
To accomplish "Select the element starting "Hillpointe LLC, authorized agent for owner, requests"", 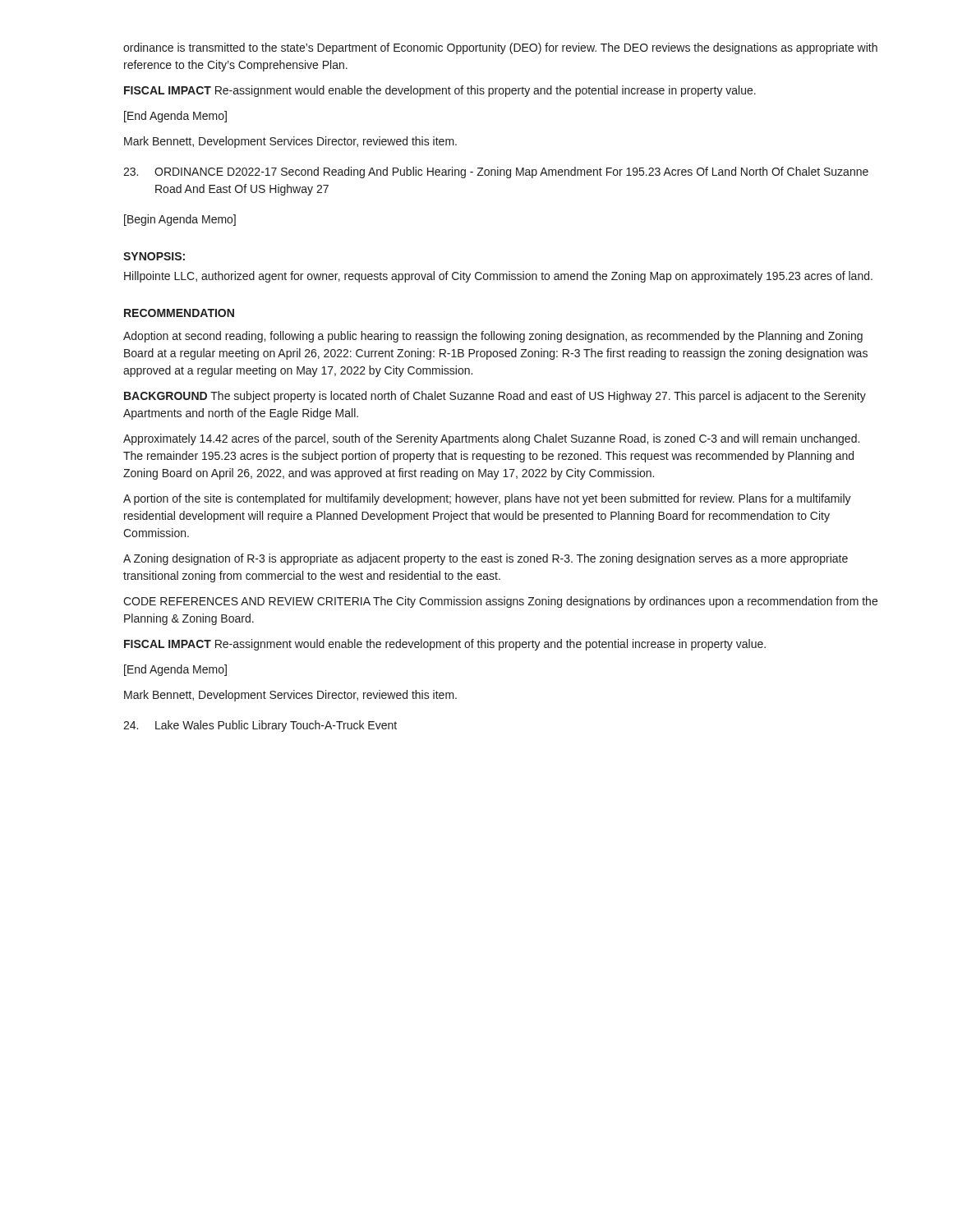I will tap(501, 276).
